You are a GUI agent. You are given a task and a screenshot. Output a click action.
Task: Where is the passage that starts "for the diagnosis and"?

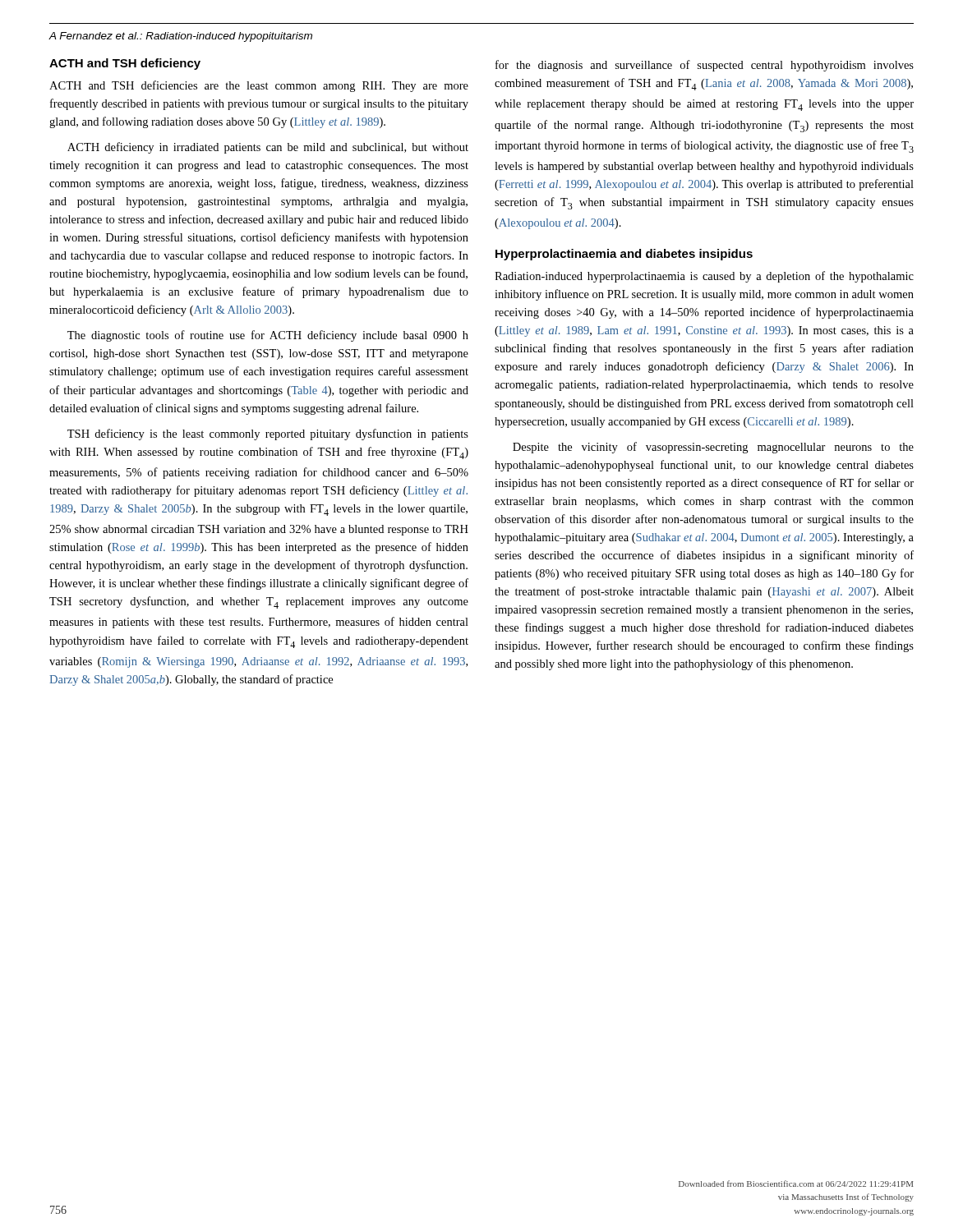point(704,144)
